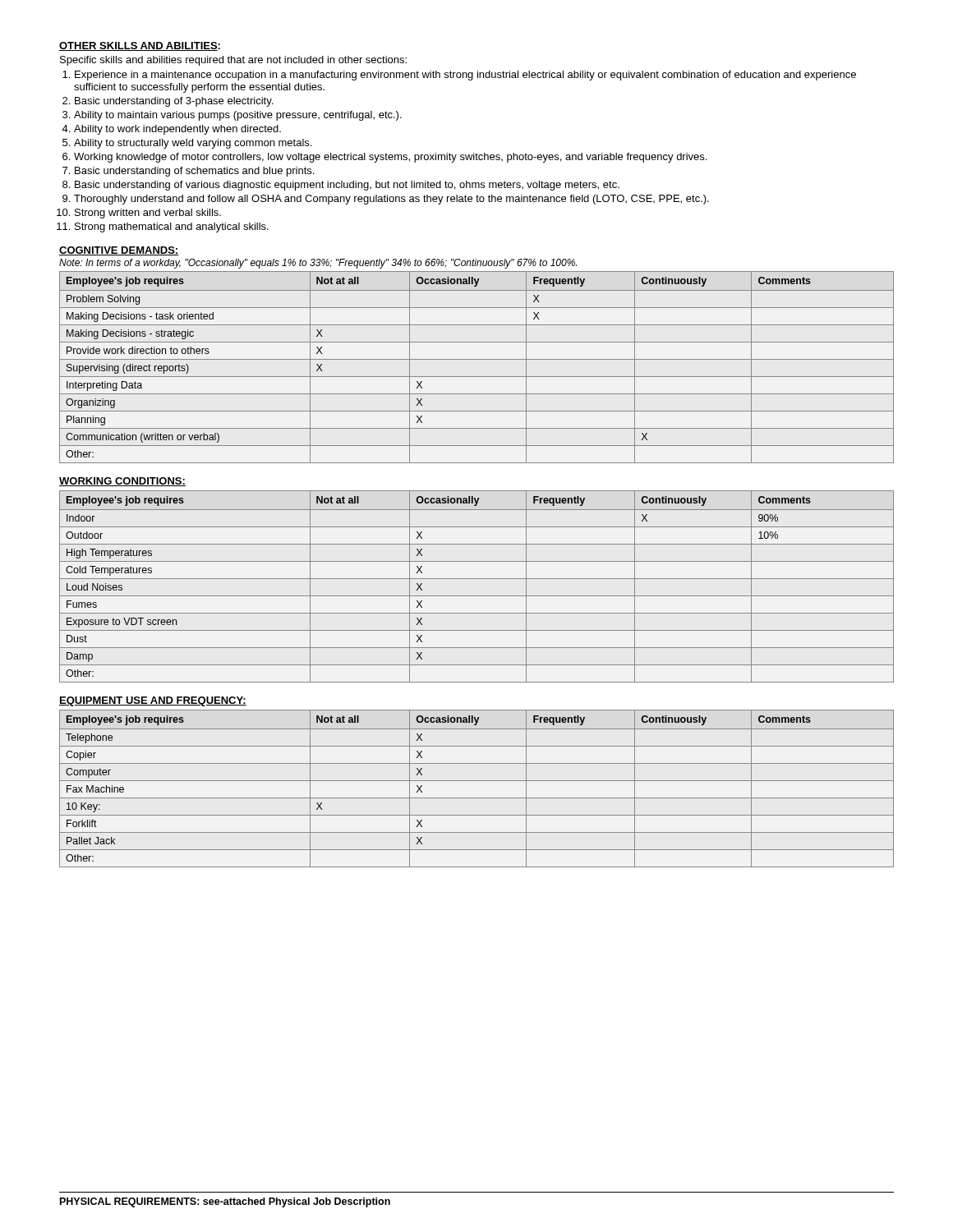Locate the table with the text "High Temperatures"
Viewport: 953px width, 1232px height.
pyautogui.click(x=476, y=586)
